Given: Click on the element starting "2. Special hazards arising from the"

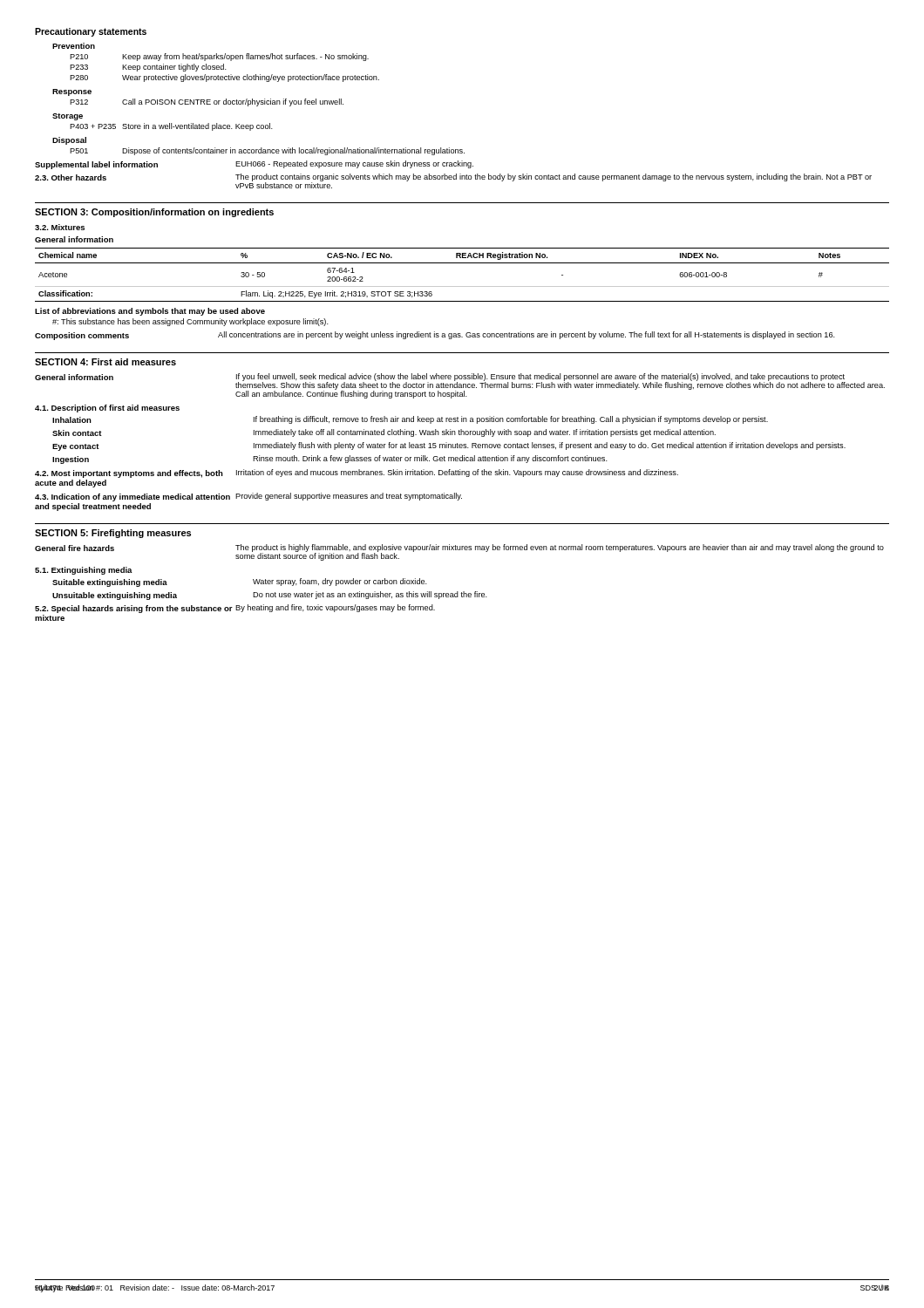Looking at the screenshot, I should (x=235, y=609).
